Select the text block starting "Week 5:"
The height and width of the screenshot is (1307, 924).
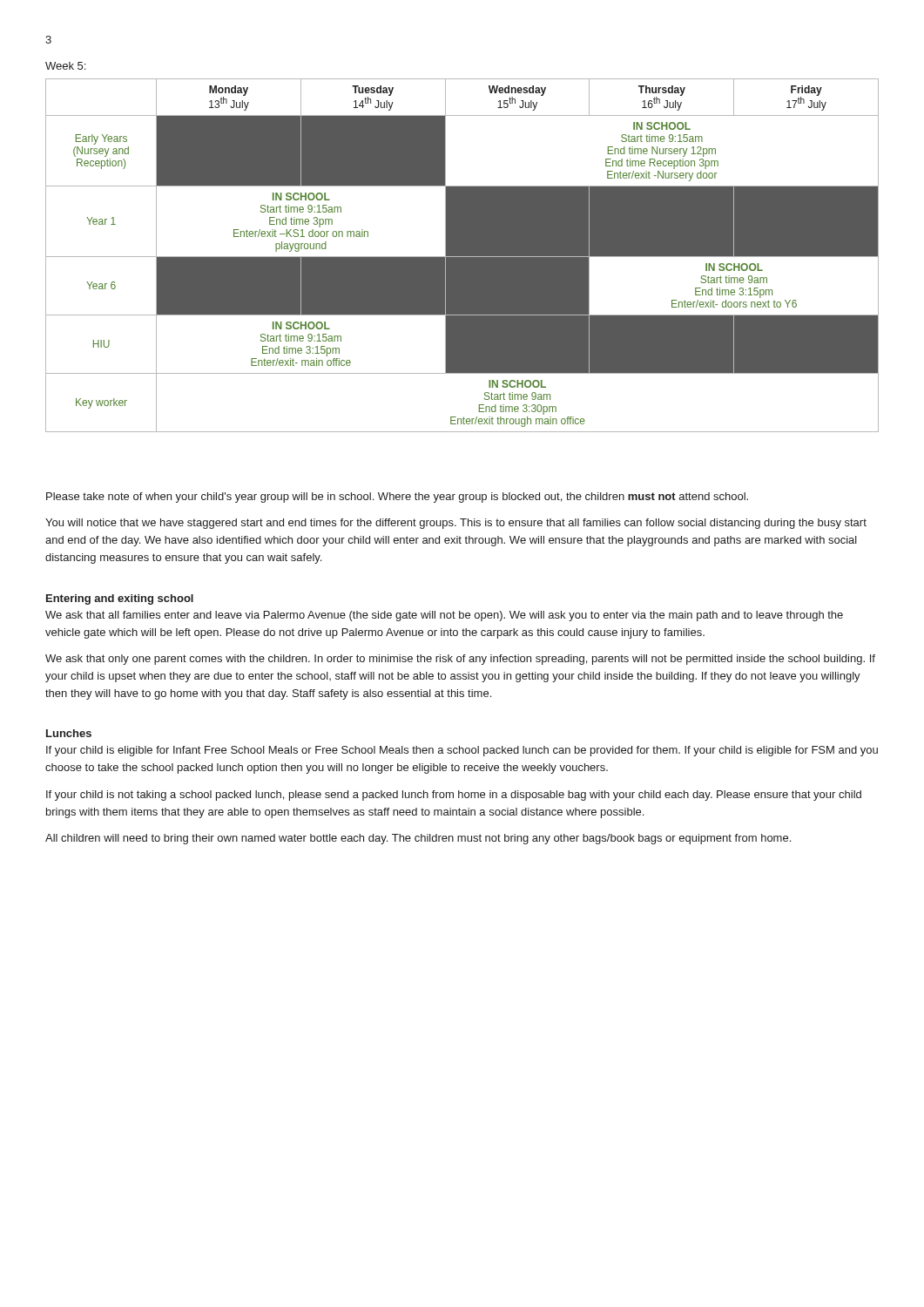click(66, 66)
